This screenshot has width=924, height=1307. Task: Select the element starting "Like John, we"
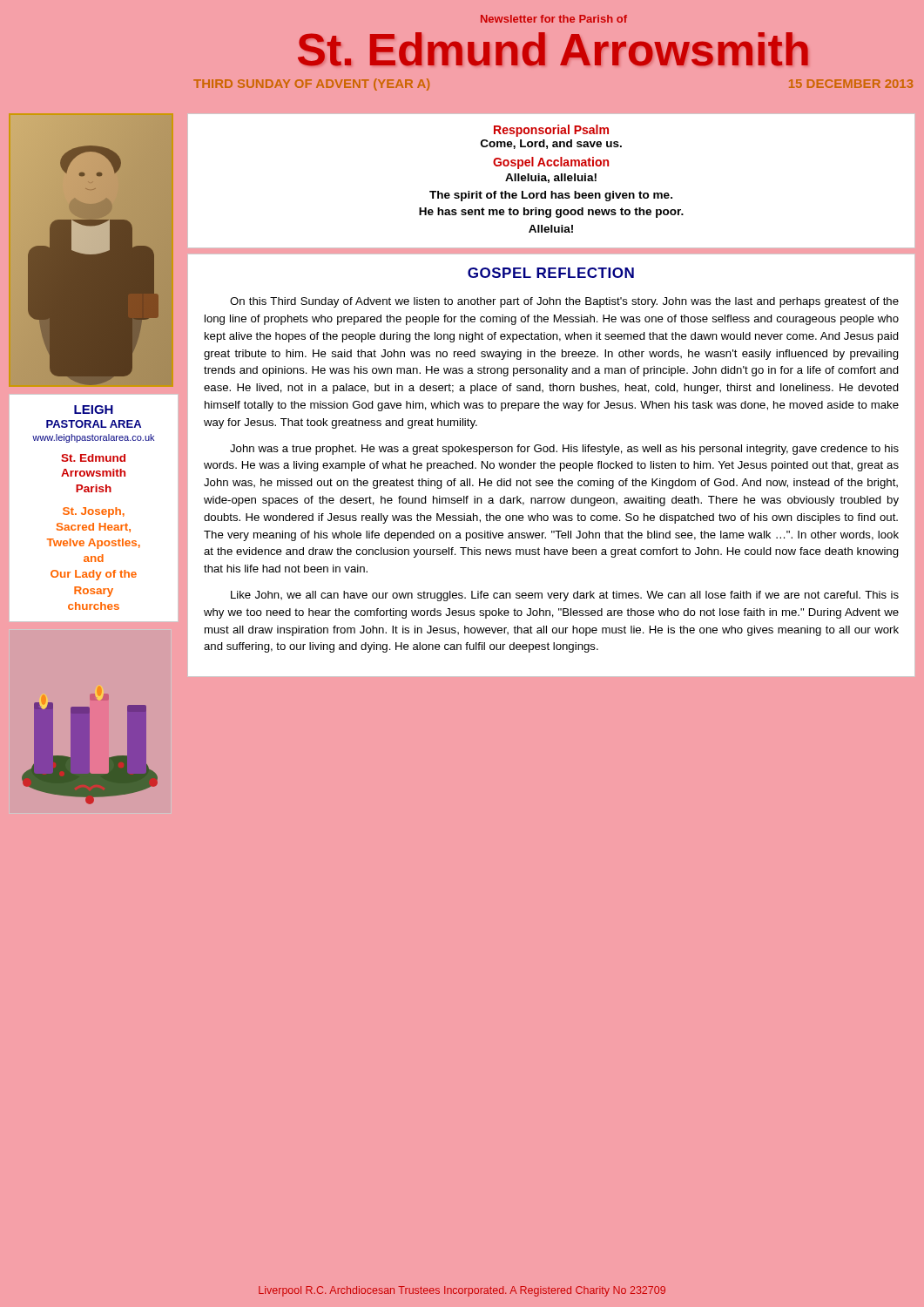(551, 621)
